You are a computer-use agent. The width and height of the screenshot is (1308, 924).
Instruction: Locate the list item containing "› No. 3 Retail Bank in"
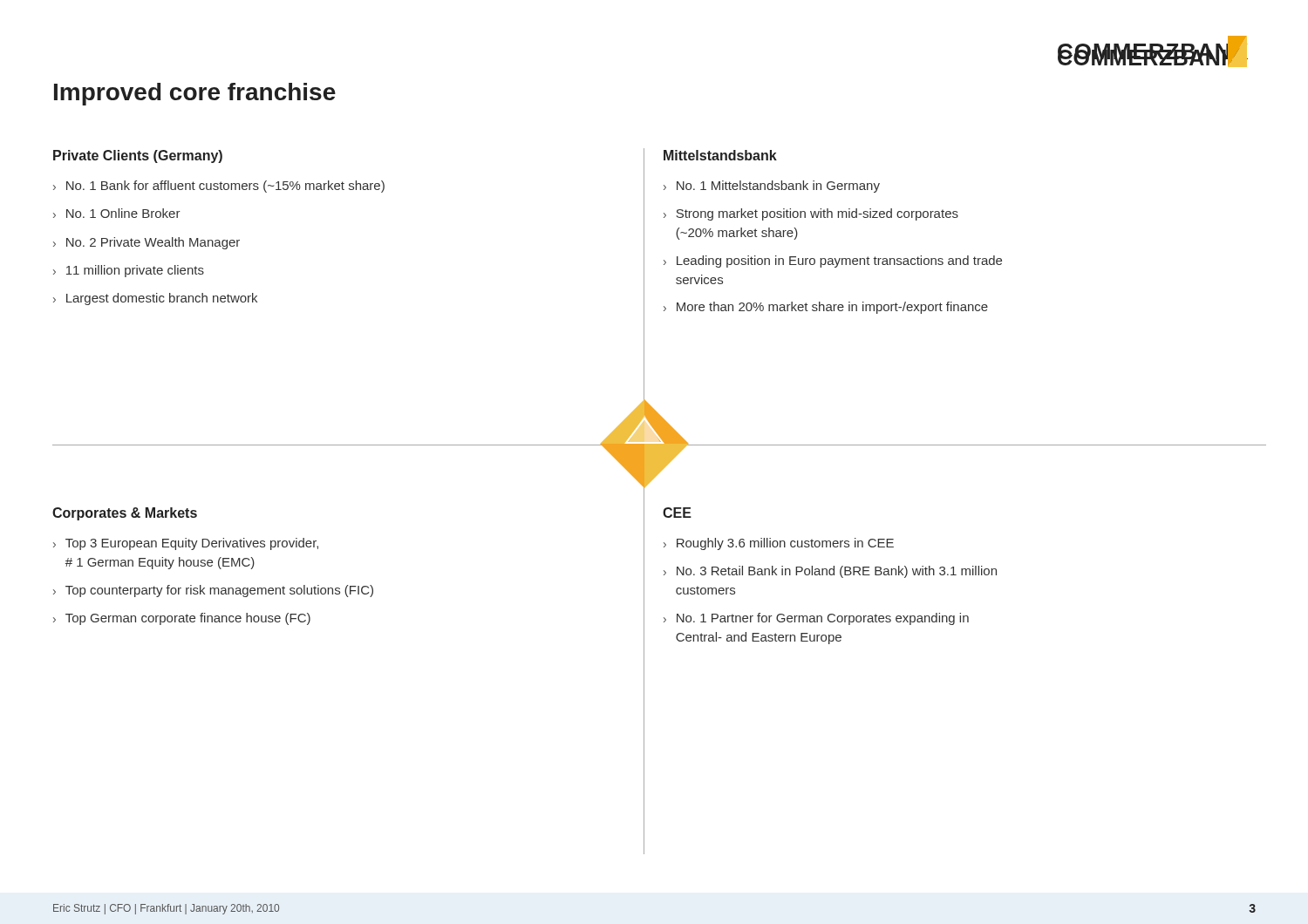[x=830, y=581]
